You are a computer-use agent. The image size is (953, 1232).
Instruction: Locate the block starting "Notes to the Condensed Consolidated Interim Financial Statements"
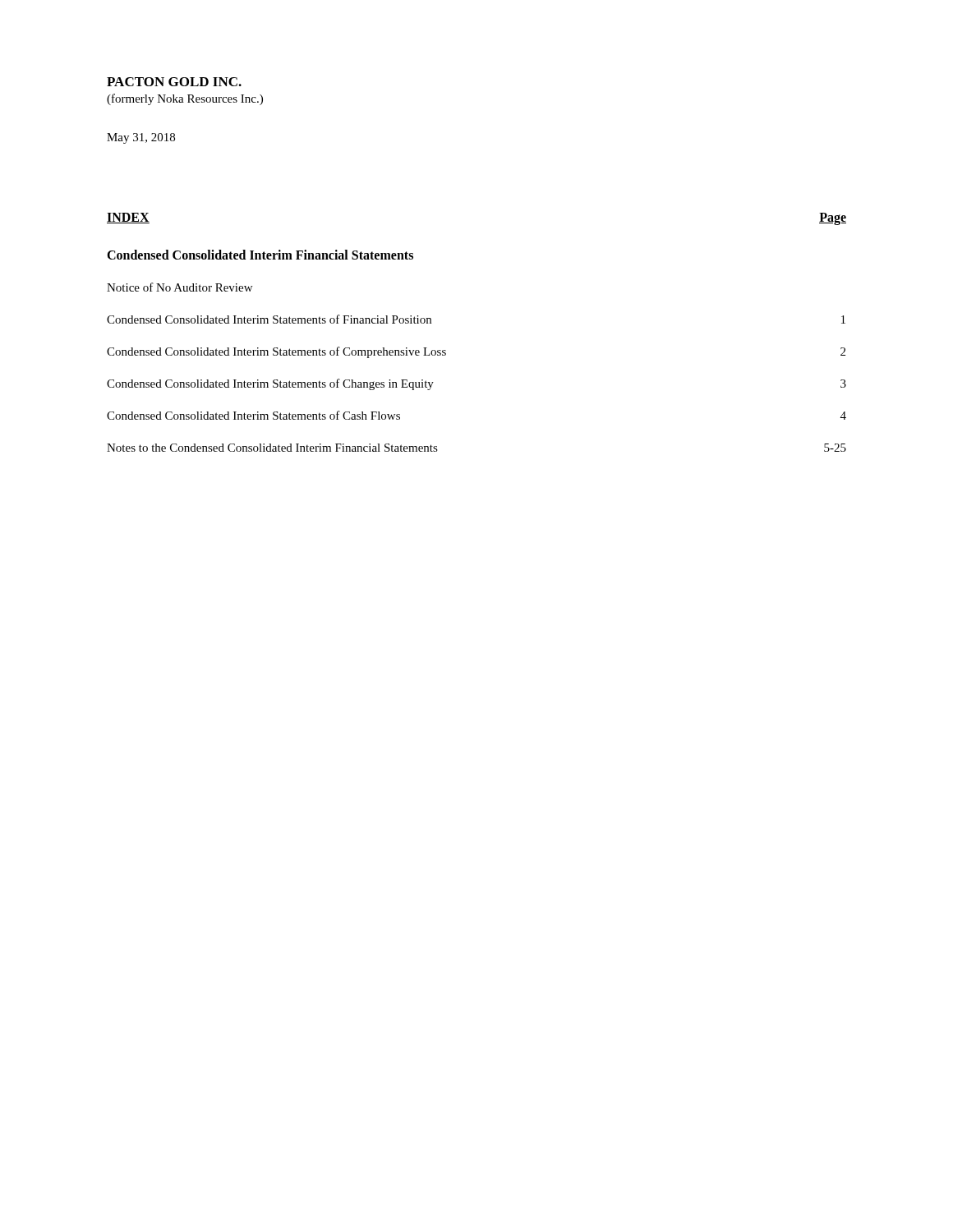pos(271,447)
